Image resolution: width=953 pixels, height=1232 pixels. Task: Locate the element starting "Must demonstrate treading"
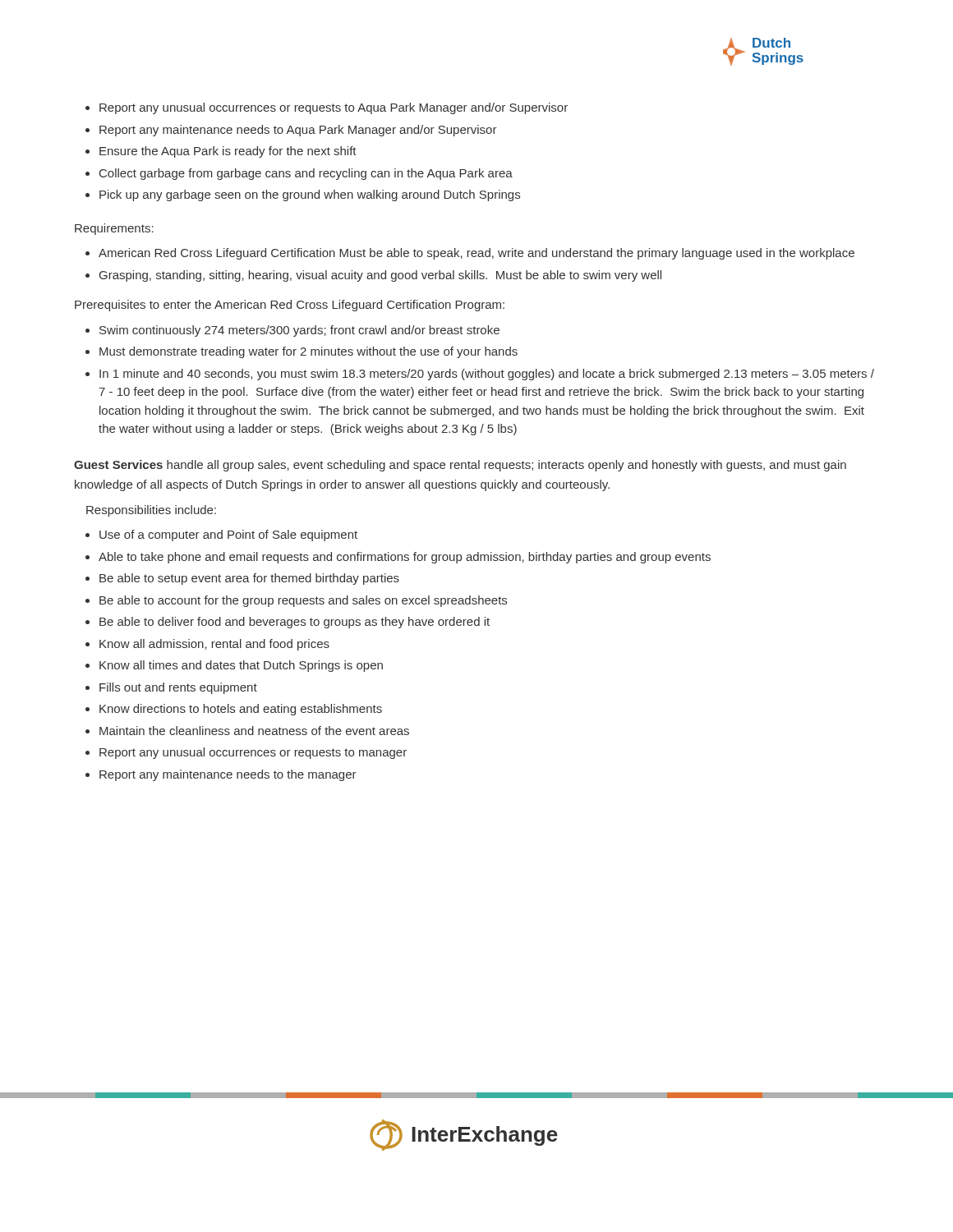tap(308, 351)
